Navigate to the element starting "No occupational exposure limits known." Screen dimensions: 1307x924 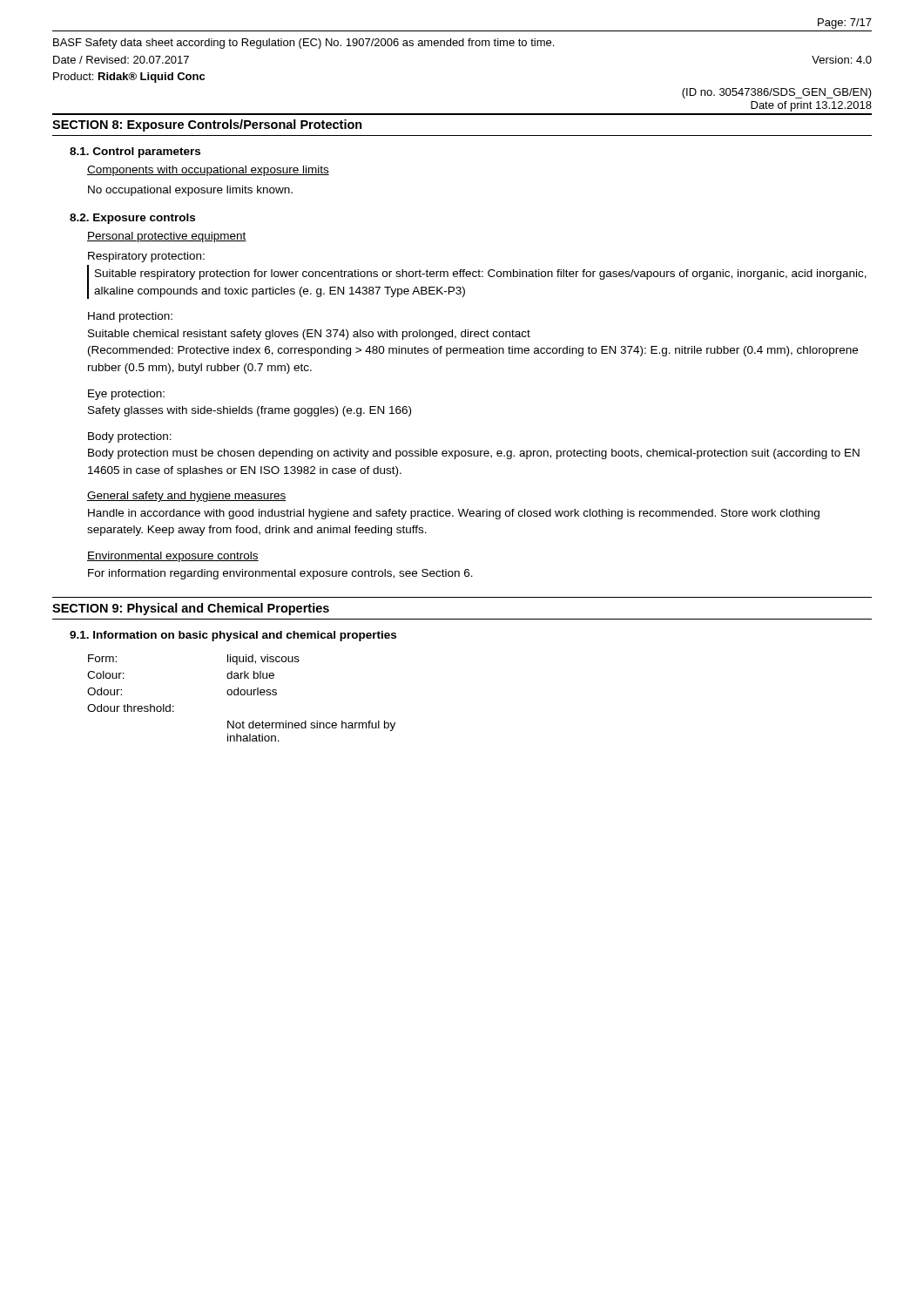click(190, 190)
